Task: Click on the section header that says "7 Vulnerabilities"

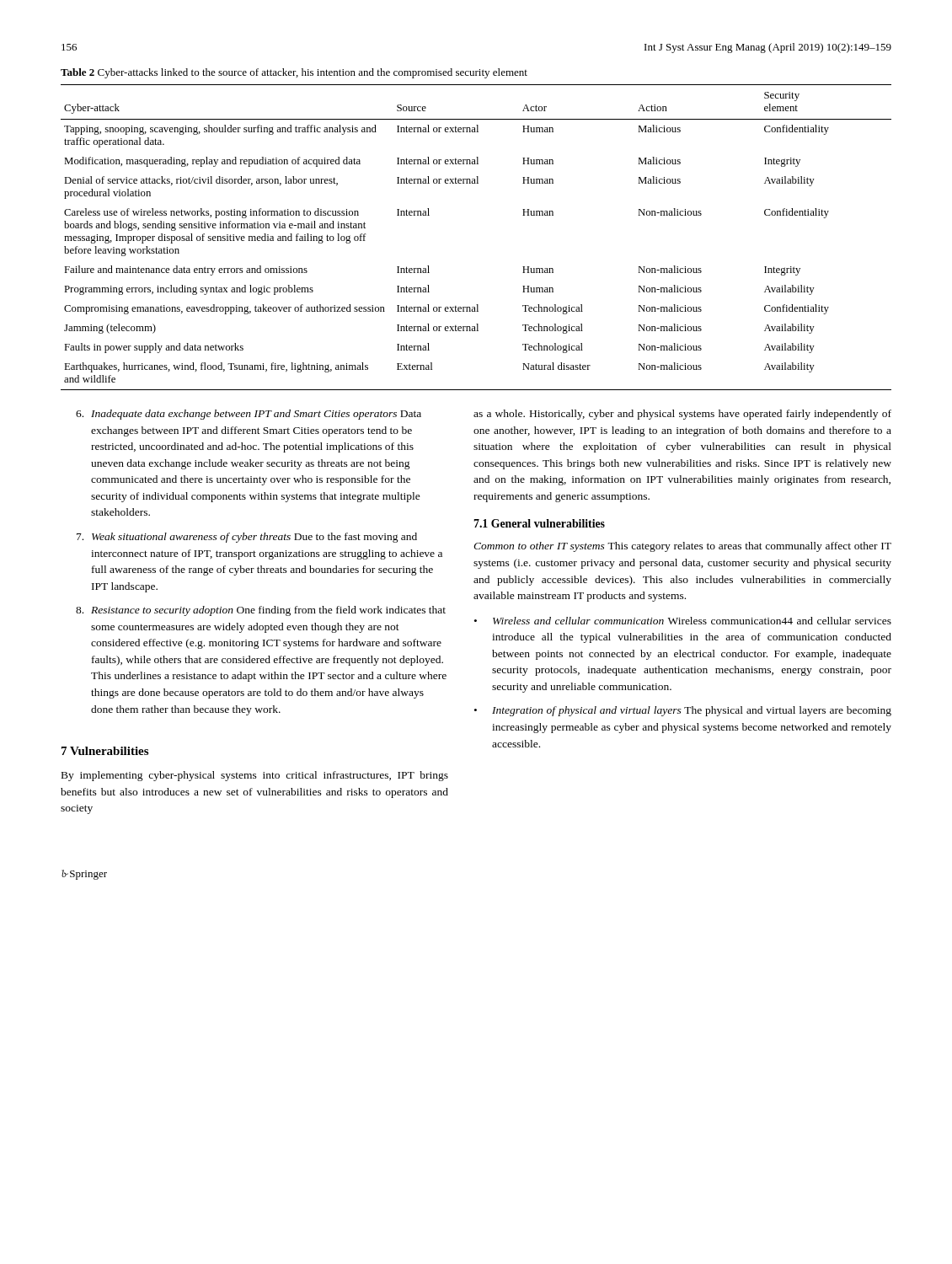Action: click(105, 751)
